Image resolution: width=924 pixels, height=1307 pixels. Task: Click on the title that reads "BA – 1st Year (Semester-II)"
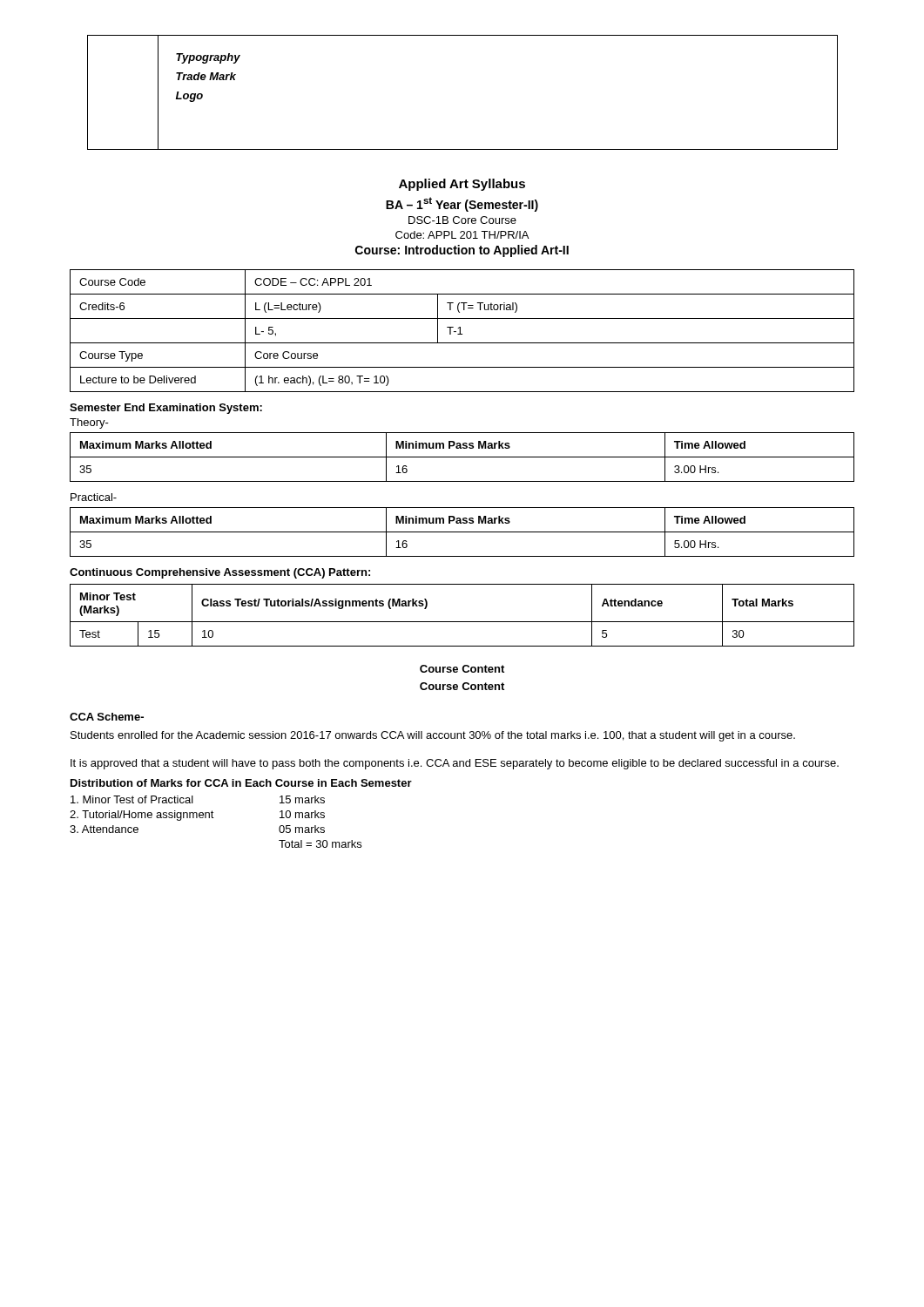coord(462,203)
